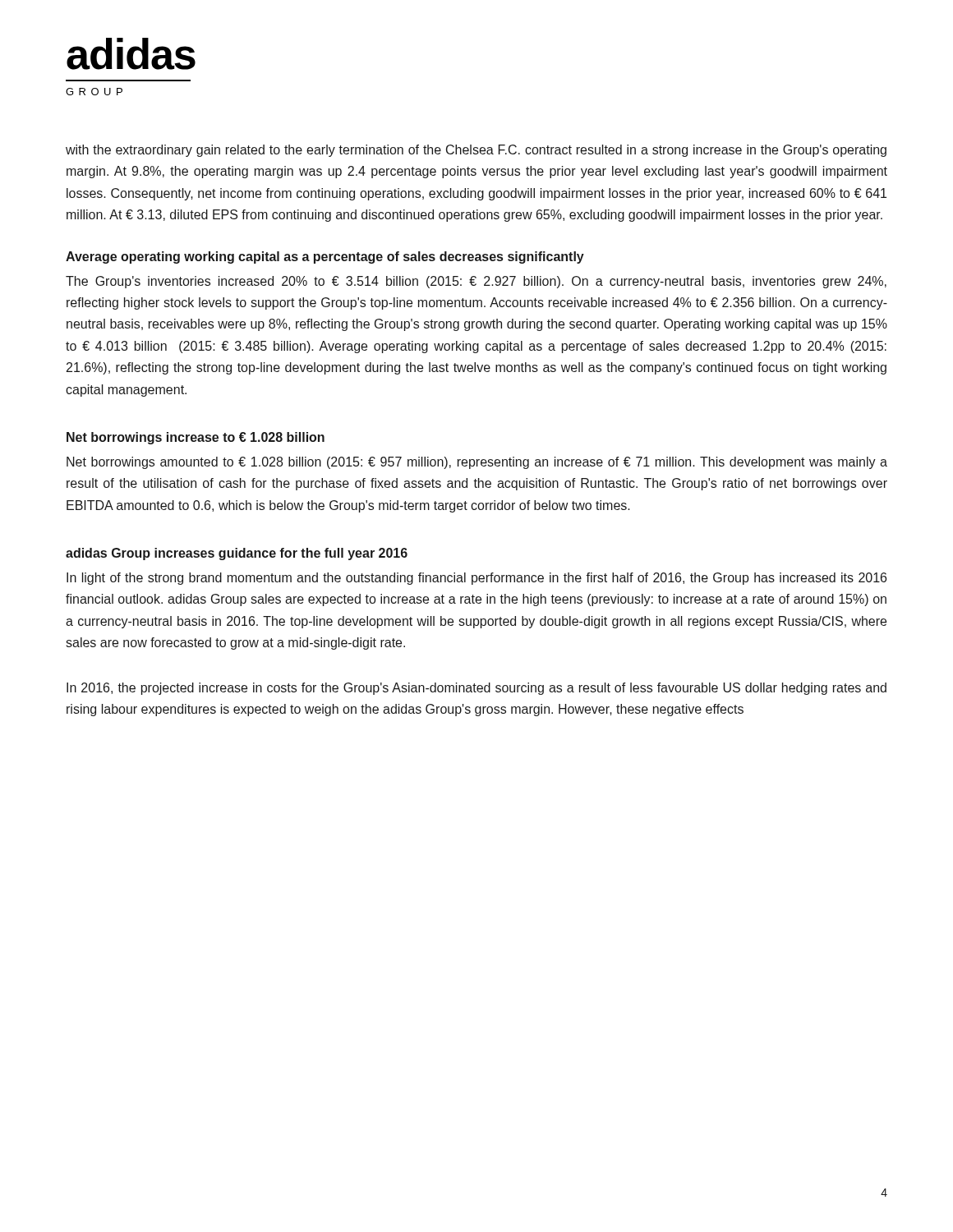Image resolution: width=953 pixels, height=1232 pixels.
Task: Find the text starting "adidas Group increases guidance for"
Action: pyautogui.click(x=237, y=553)
